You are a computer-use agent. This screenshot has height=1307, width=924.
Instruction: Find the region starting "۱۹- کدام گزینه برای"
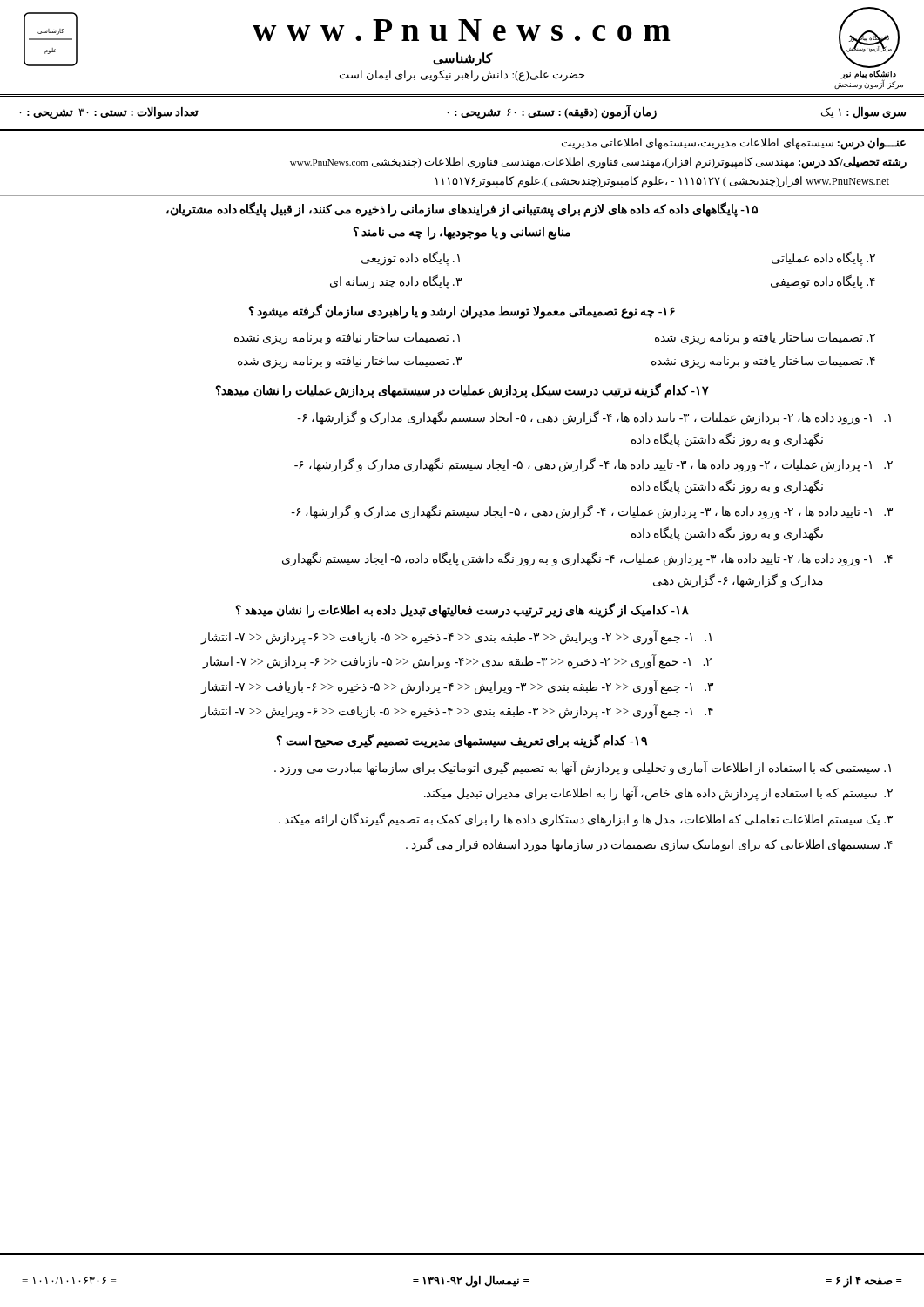462,741
